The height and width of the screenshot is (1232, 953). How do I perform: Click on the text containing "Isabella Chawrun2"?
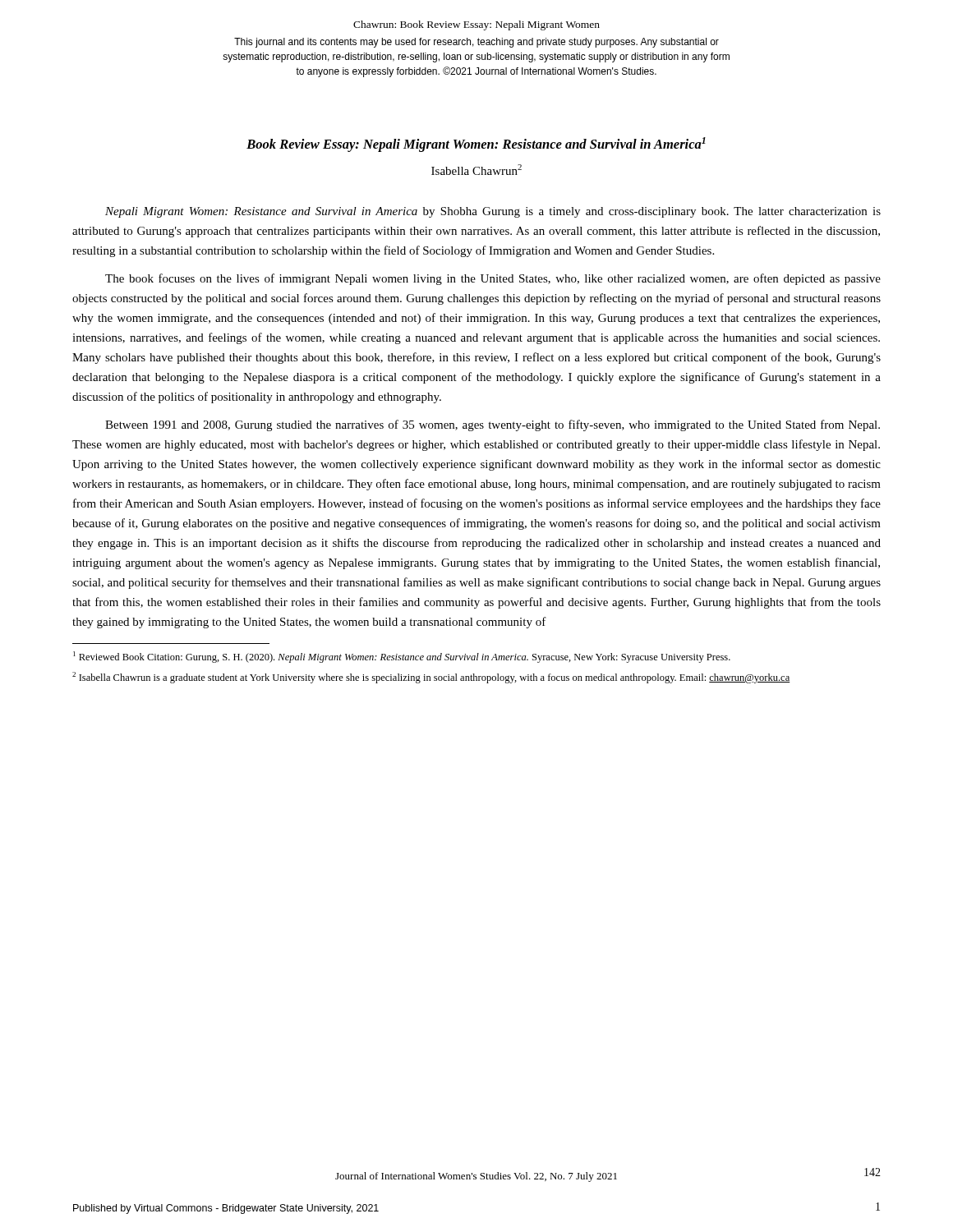tap(476, 169)
